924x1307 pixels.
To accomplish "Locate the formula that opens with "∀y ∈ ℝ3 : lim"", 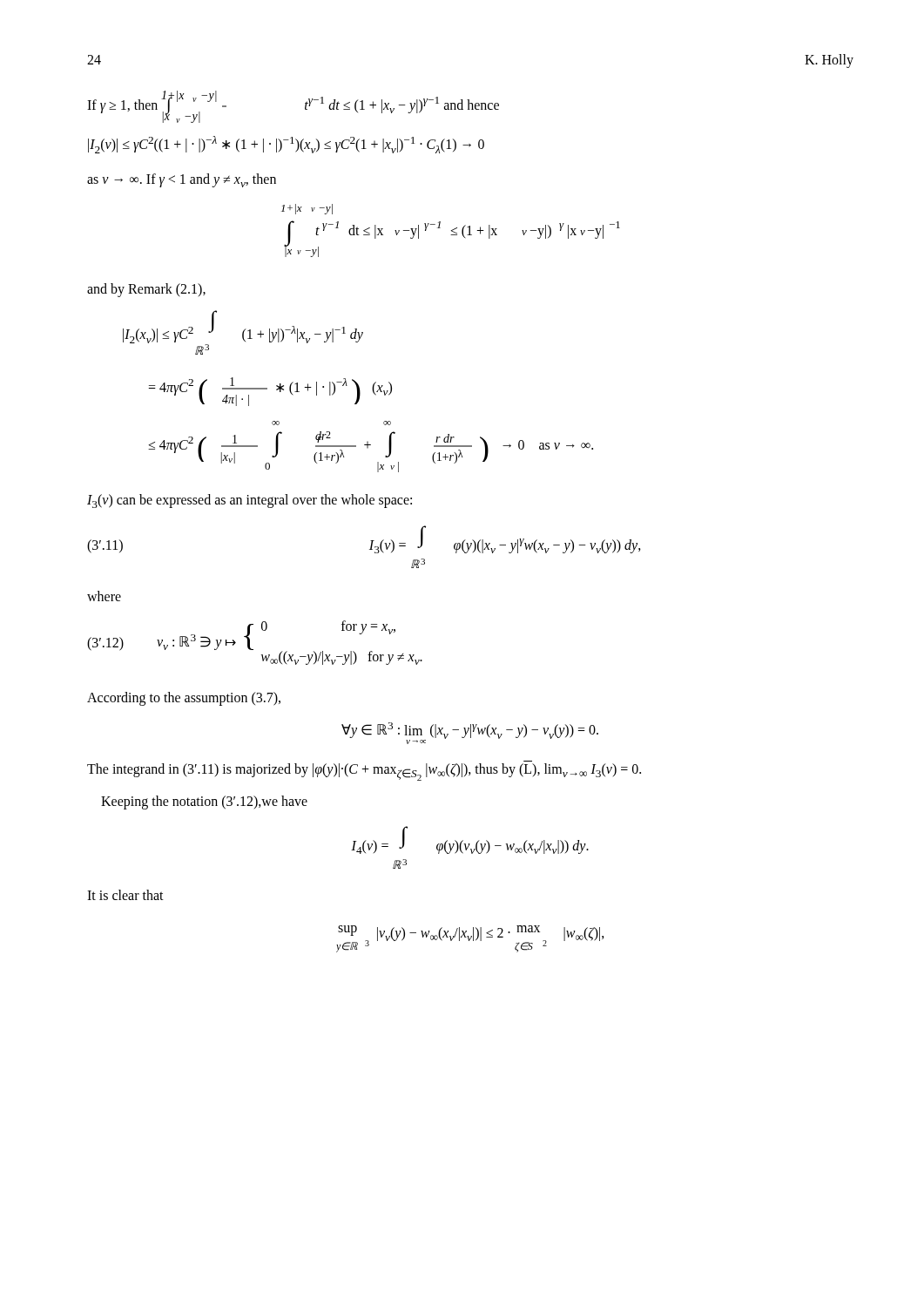I will [470, 732].
